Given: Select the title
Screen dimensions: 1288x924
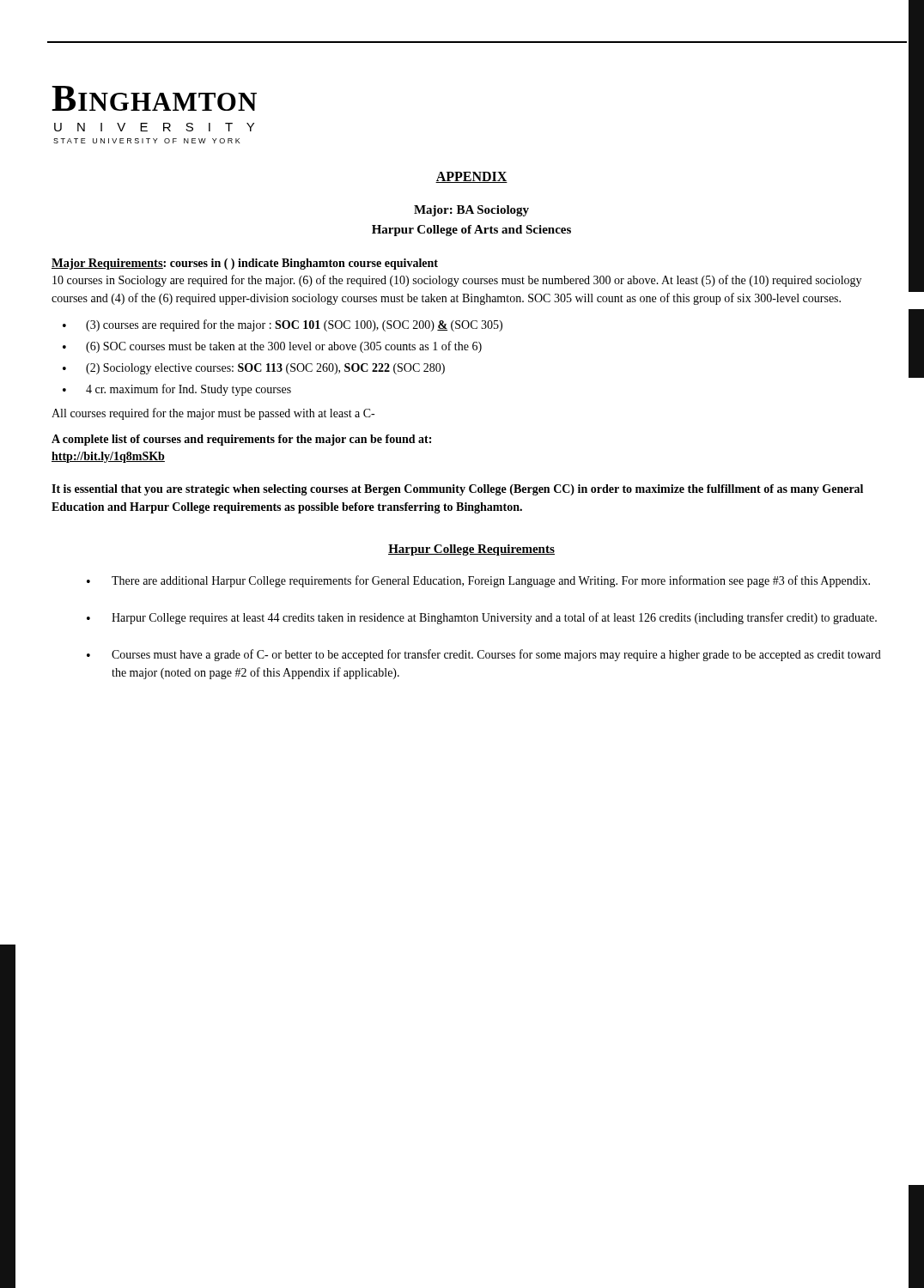Looking at the screenshot, I should (471, 176).
